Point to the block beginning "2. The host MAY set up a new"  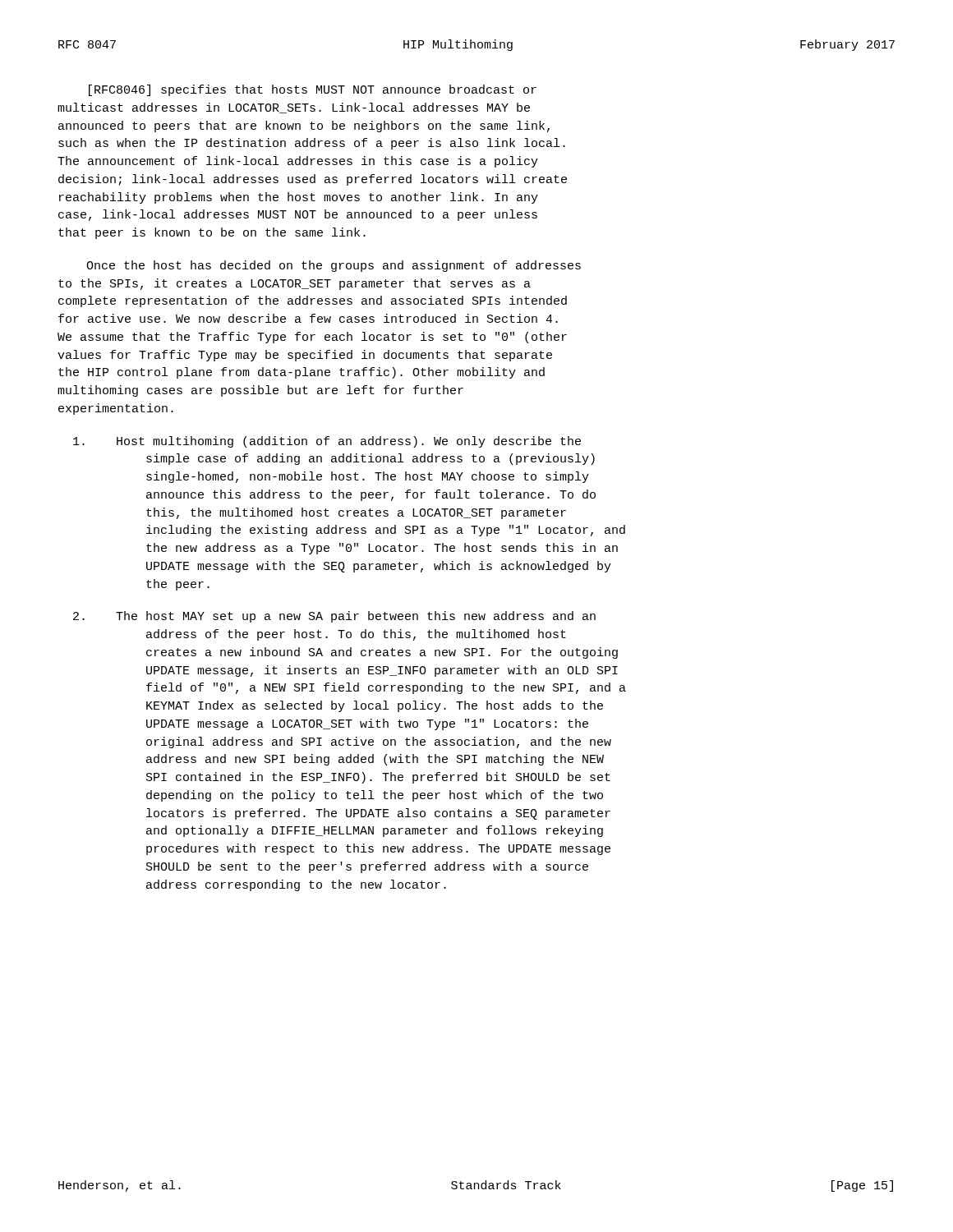click(476, 752)
